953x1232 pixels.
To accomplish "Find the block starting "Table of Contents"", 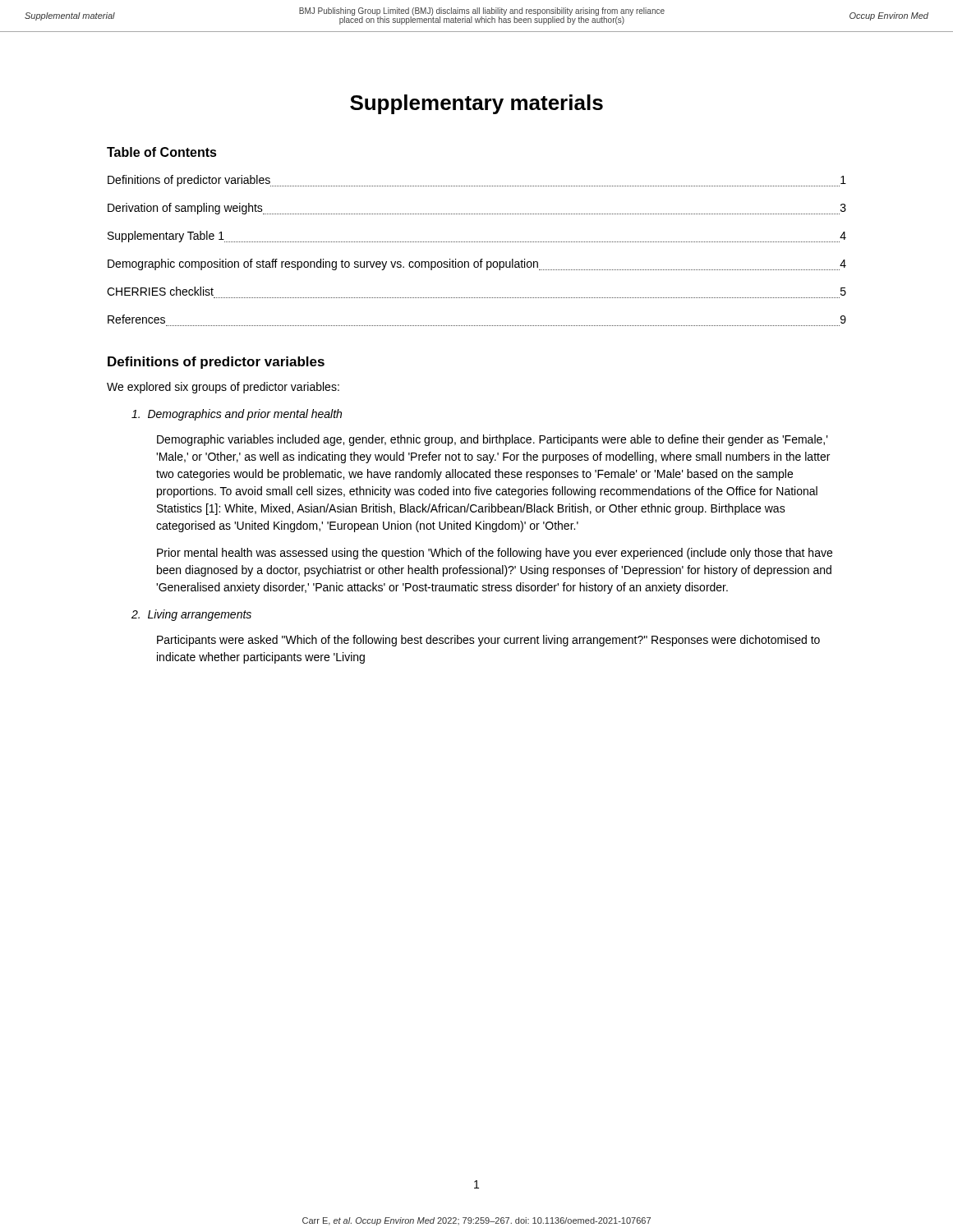I will [162, 152].
